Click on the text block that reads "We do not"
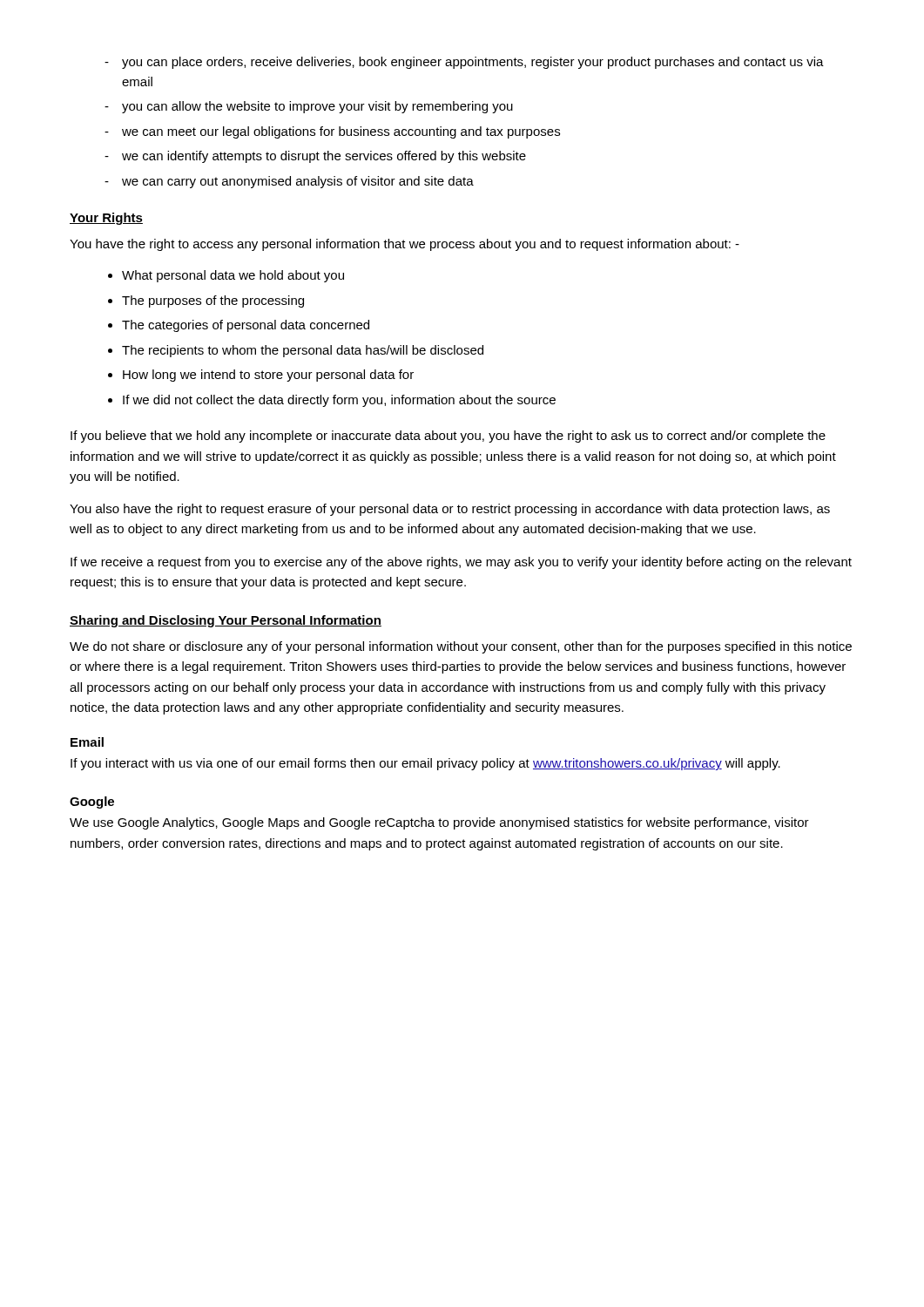The height and width of the screenshot is (1307, 924). tap(462, 677)
